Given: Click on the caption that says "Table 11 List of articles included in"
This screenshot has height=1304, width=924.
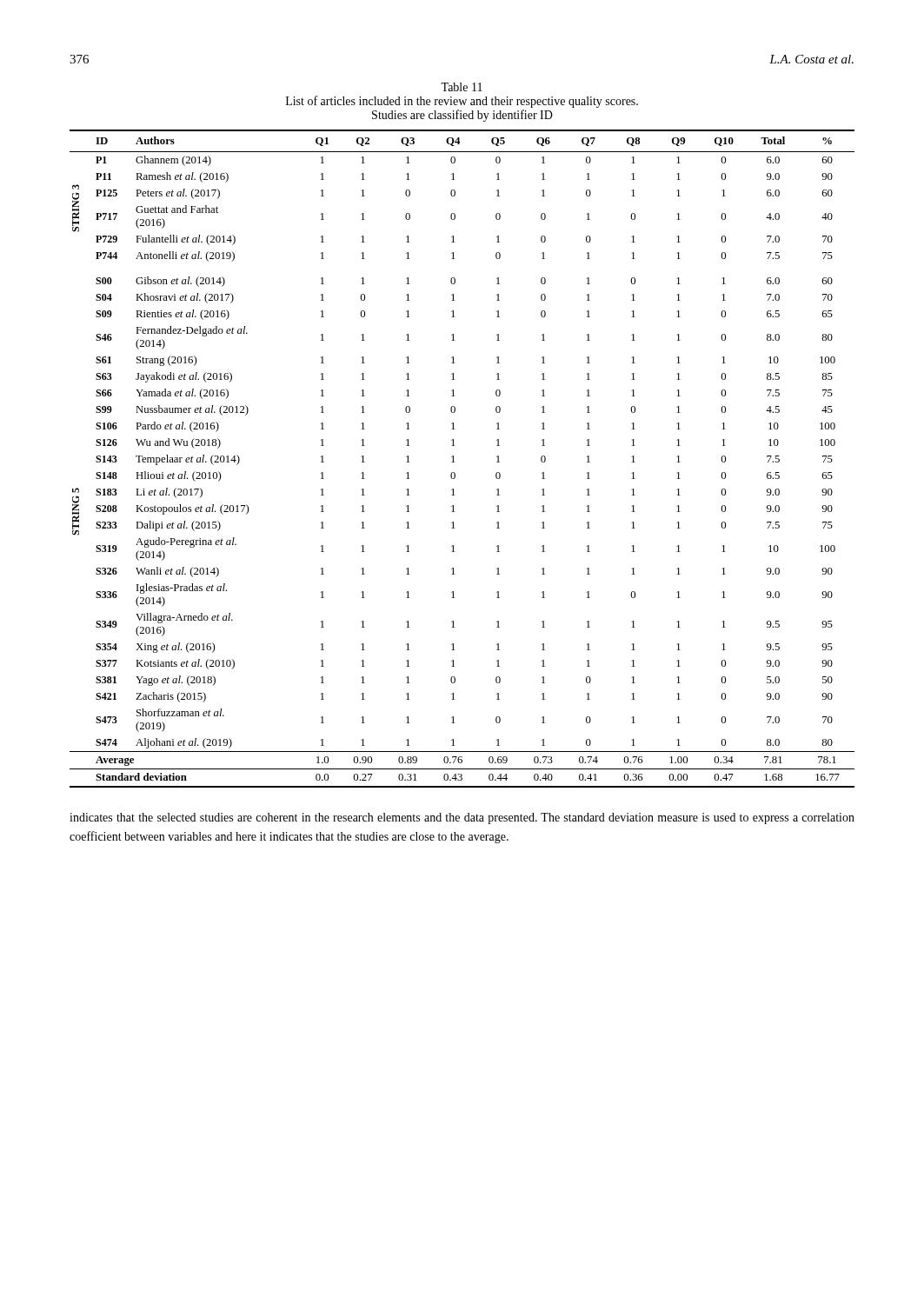Looking at the screenshot, I should pyautogui.click(x=462, y=102).
